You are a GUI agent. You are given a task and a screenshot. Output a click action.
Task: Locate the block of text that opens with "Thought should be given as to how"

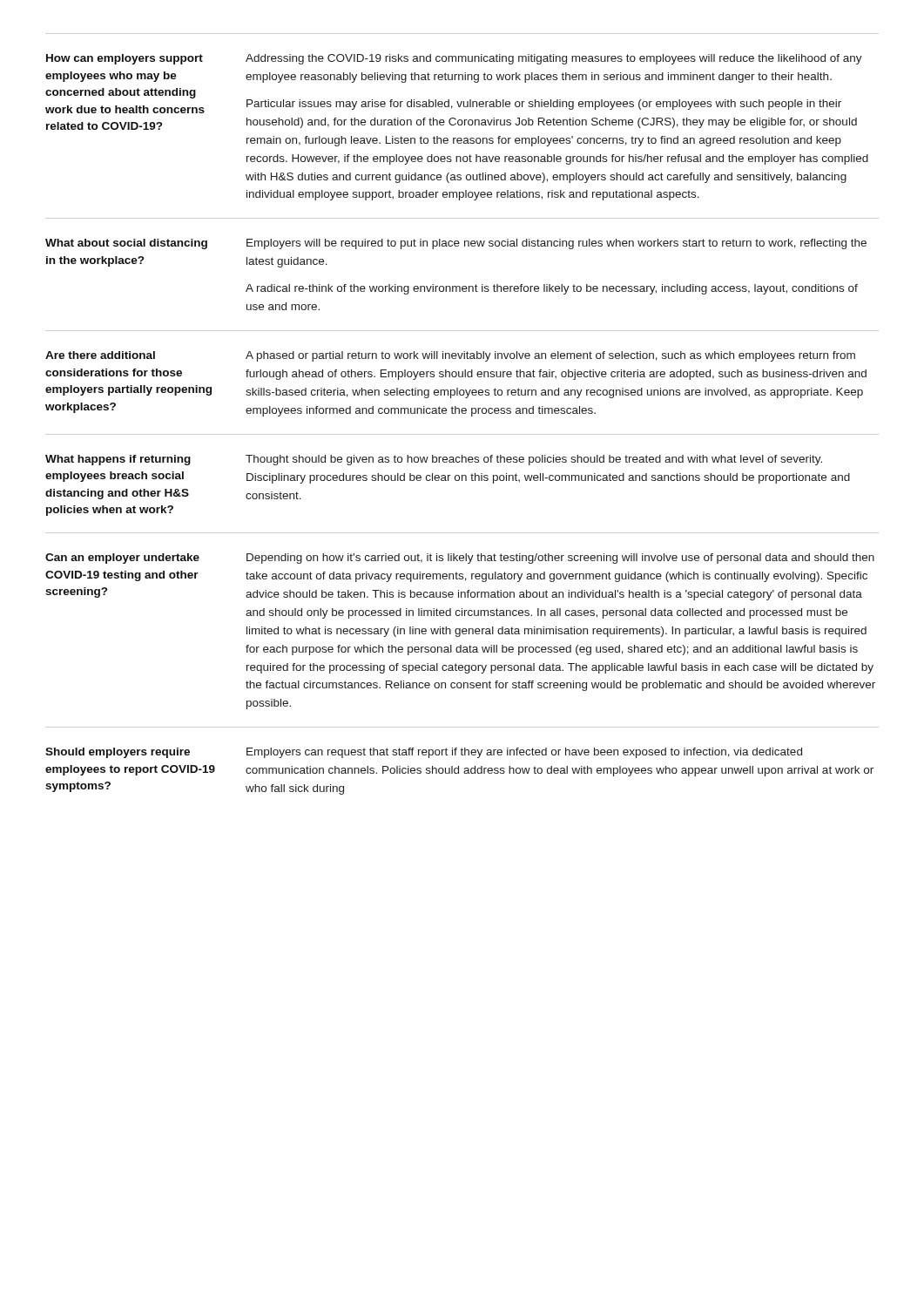tap(562, 478)
